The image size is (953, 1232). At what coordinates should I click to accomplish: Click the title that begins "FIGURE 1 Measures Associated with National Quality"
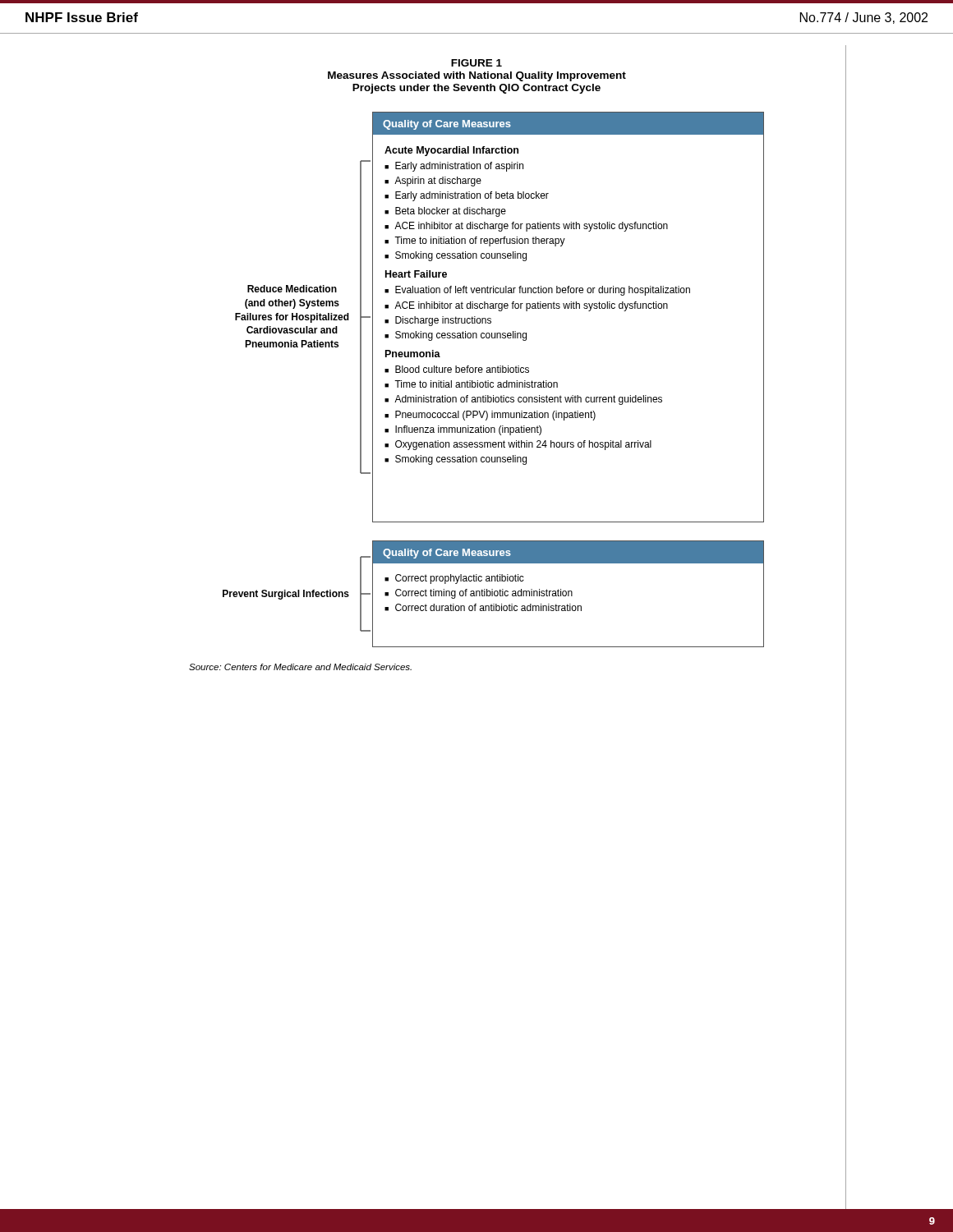[x=476, y=75]
